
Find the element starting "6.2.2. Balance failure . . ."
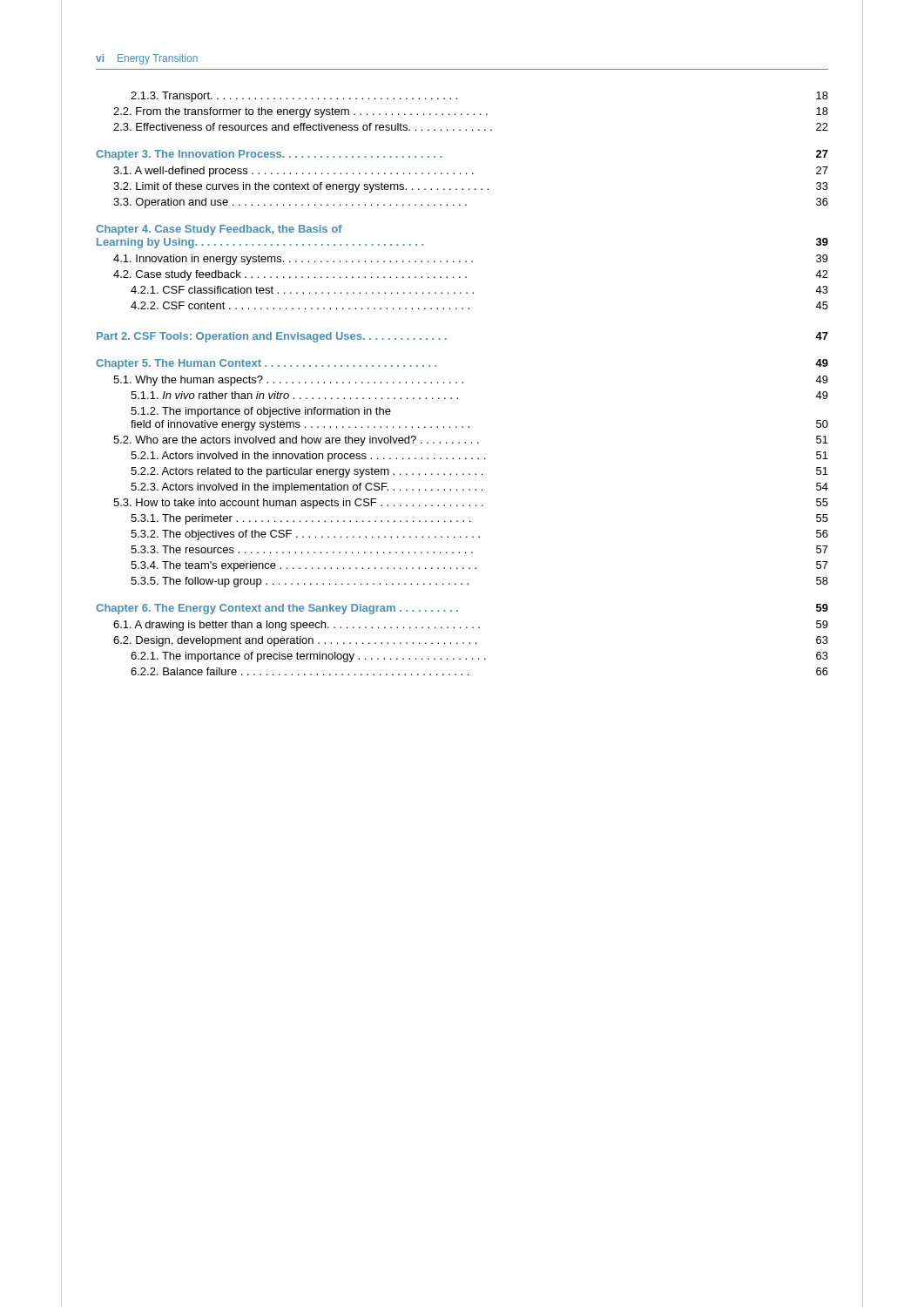click(x=479, y=671)
